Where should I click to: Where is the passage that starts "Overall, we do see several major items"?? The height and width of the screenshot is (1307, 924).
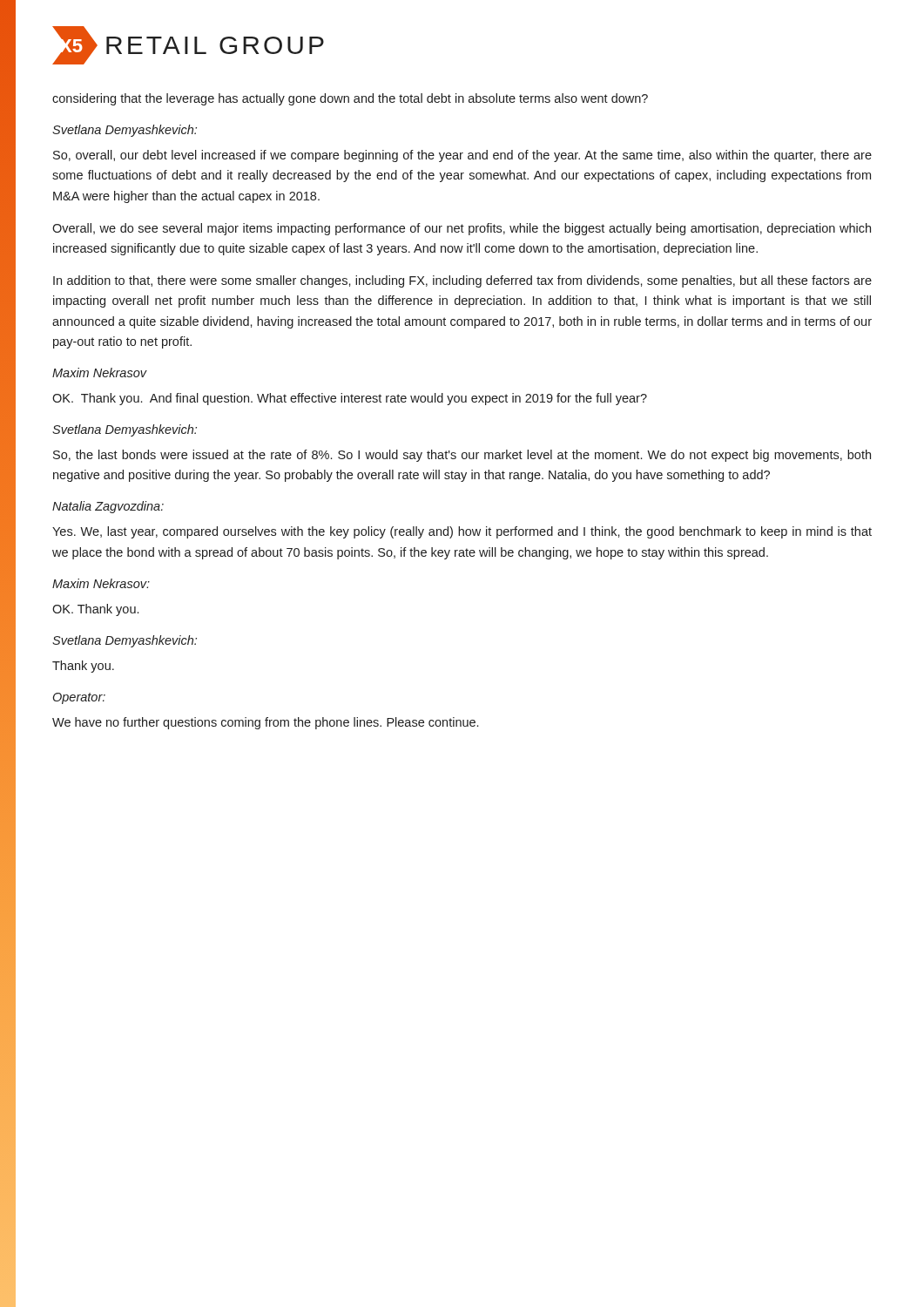[462, 238]
